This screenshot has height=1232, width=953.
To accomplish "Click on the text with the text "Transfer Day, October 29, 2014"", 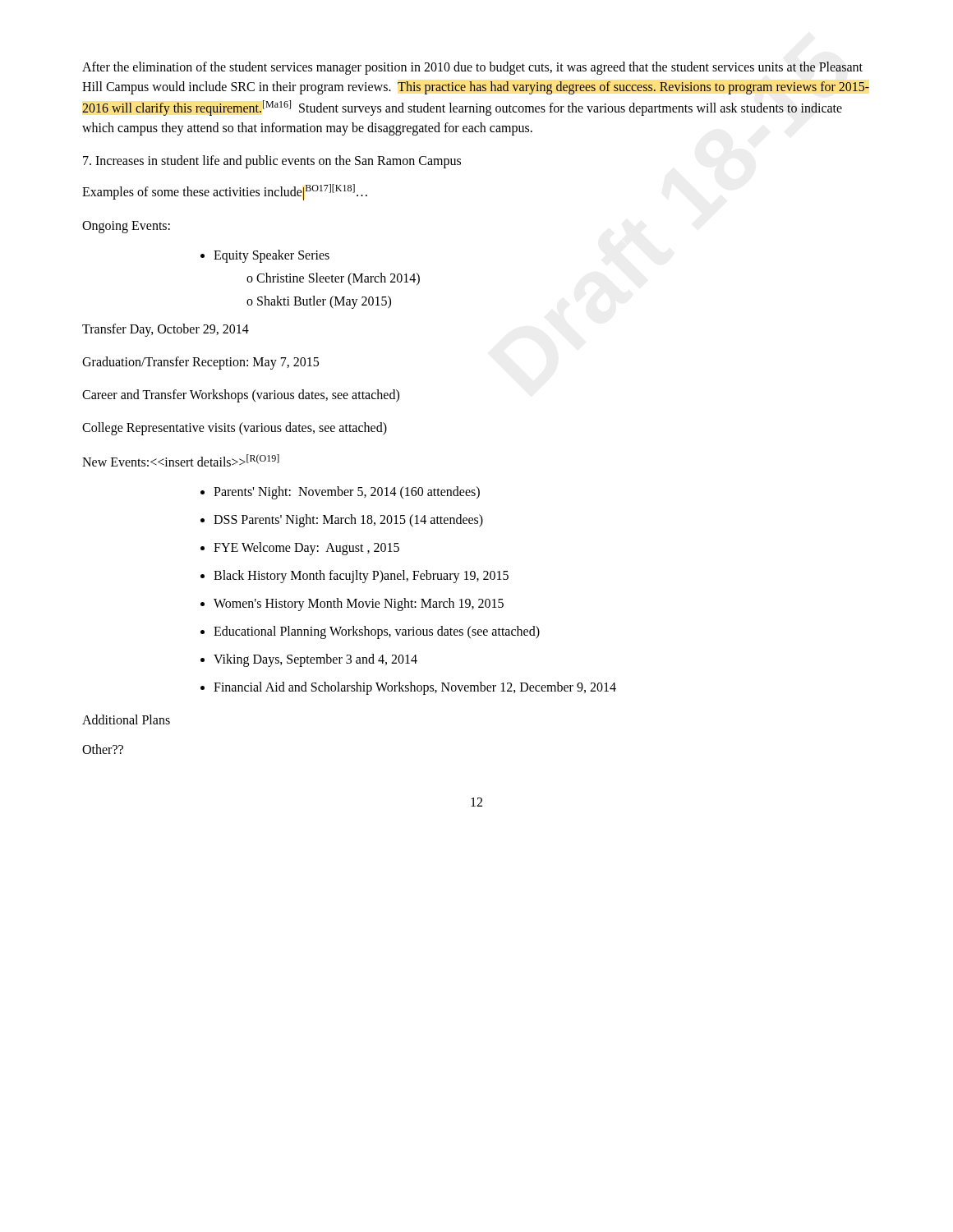I will pyautogui.click(x=166, y=330).
